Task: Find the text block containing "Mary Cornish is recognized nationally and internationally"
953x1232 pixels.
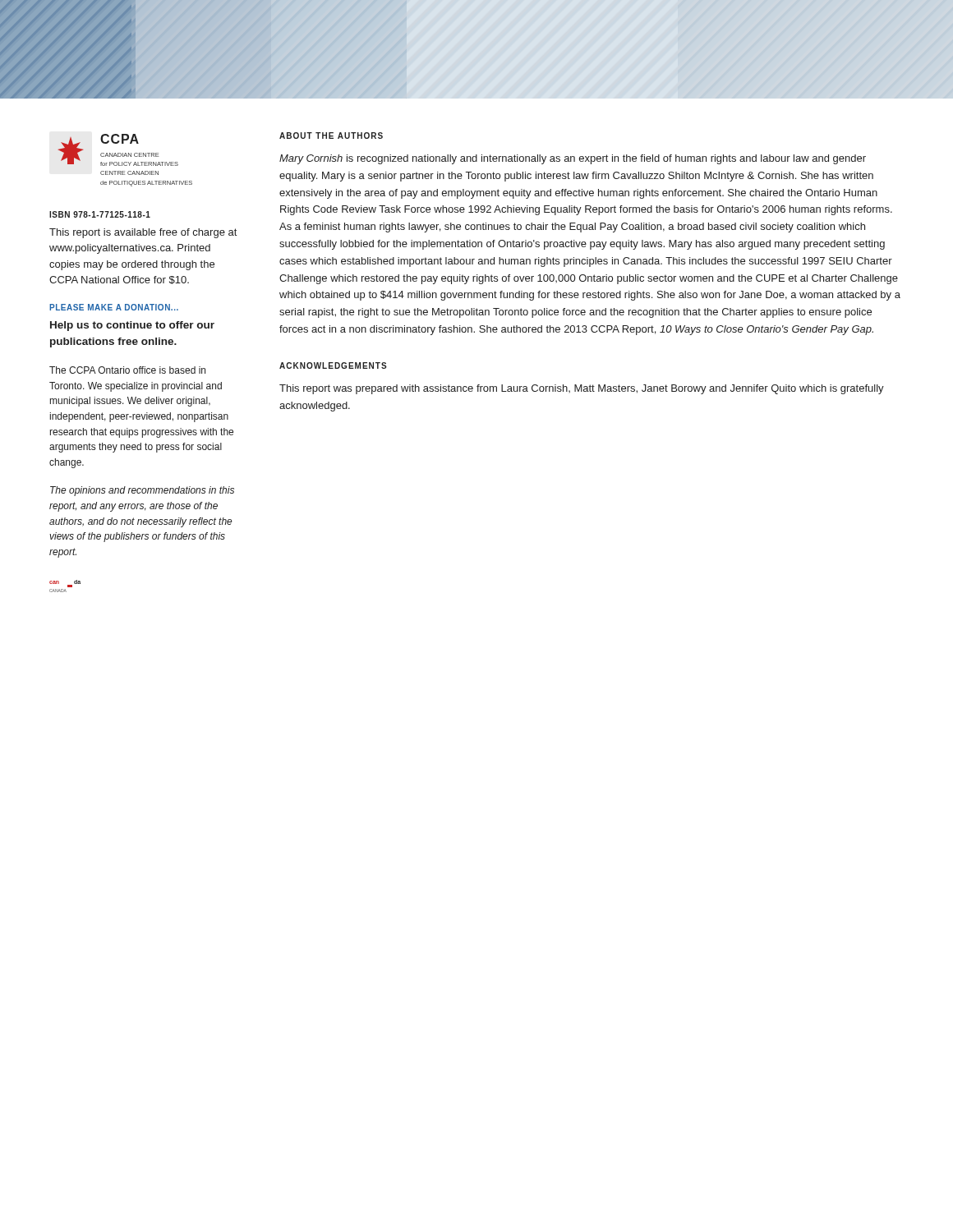Action: tap(590, 244)
